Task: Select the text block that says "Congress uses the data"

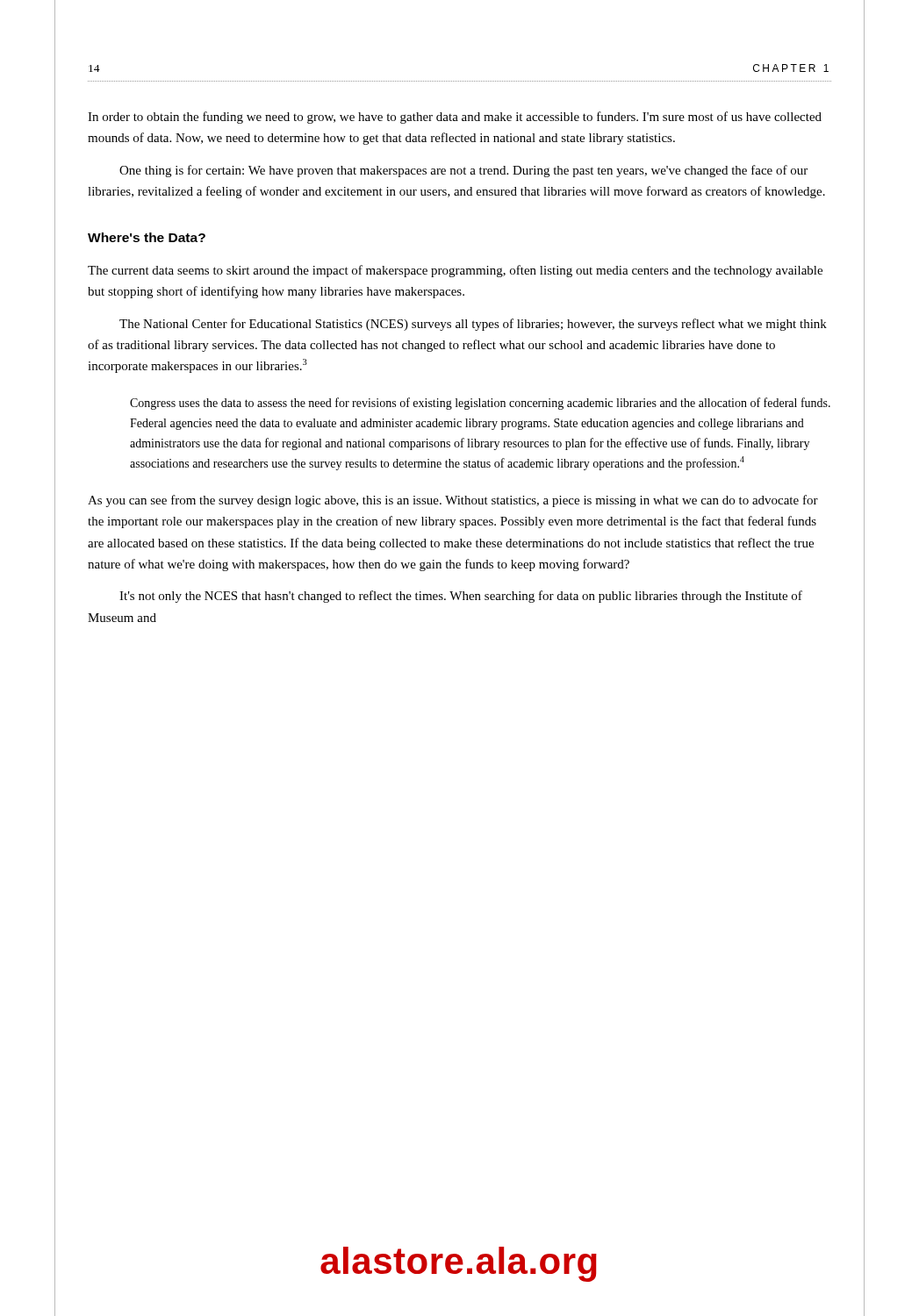Action: tap(480, 433)
